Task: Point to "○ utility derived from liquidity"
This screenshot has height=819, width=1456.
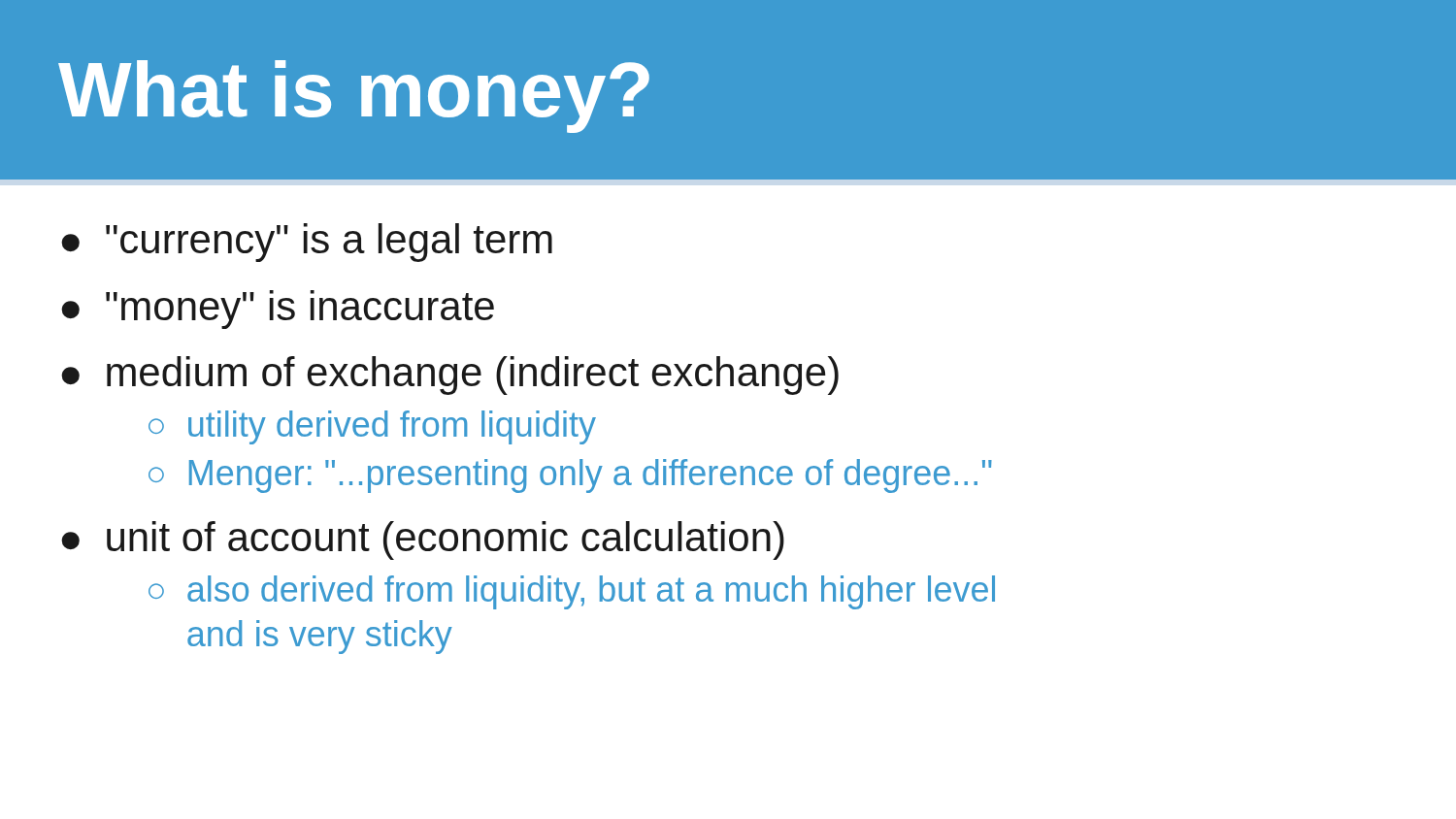Action: point(371,425)
